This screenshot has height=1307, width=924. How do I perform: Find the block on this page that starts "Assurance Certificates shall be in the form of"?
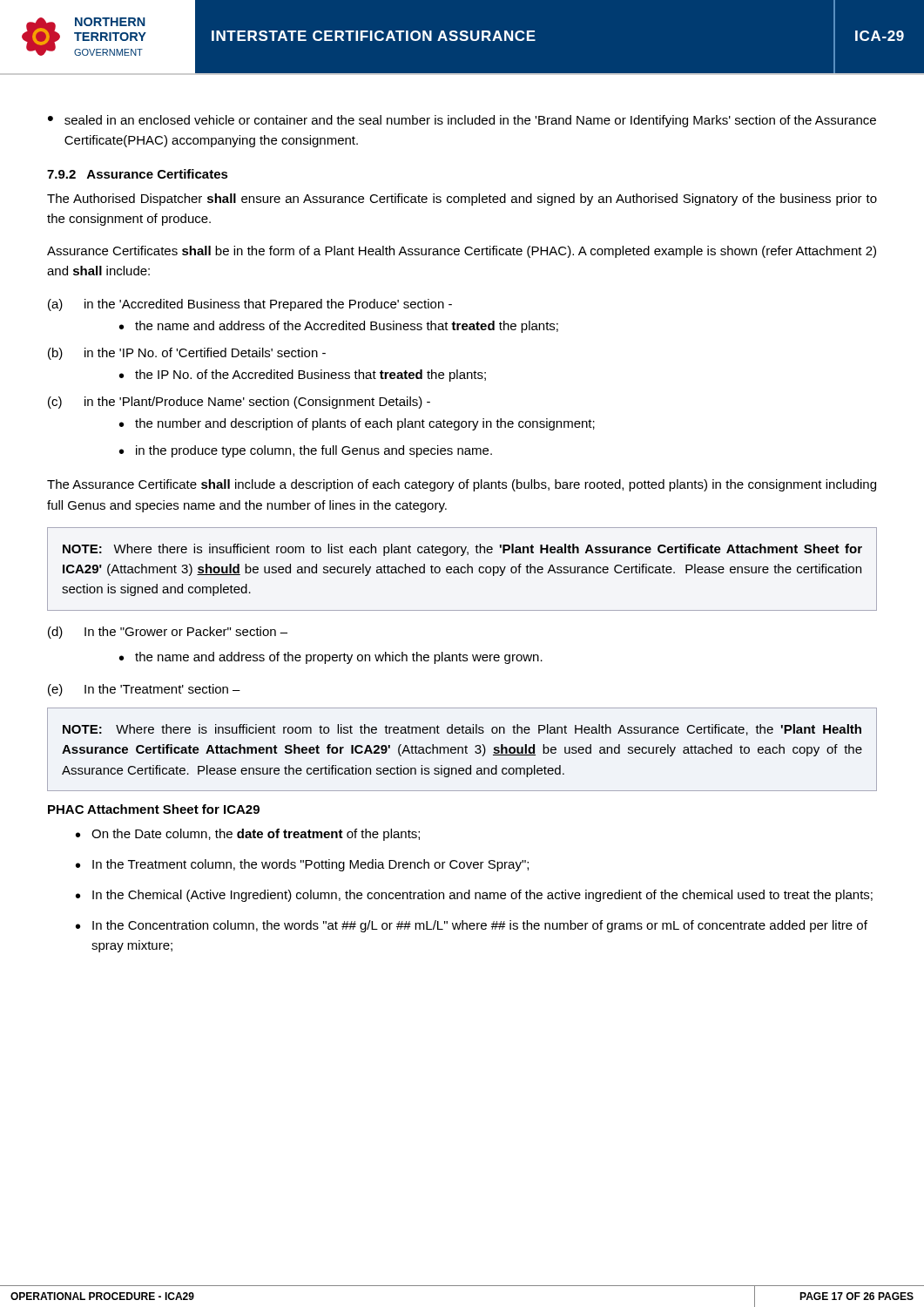(462, 261)
